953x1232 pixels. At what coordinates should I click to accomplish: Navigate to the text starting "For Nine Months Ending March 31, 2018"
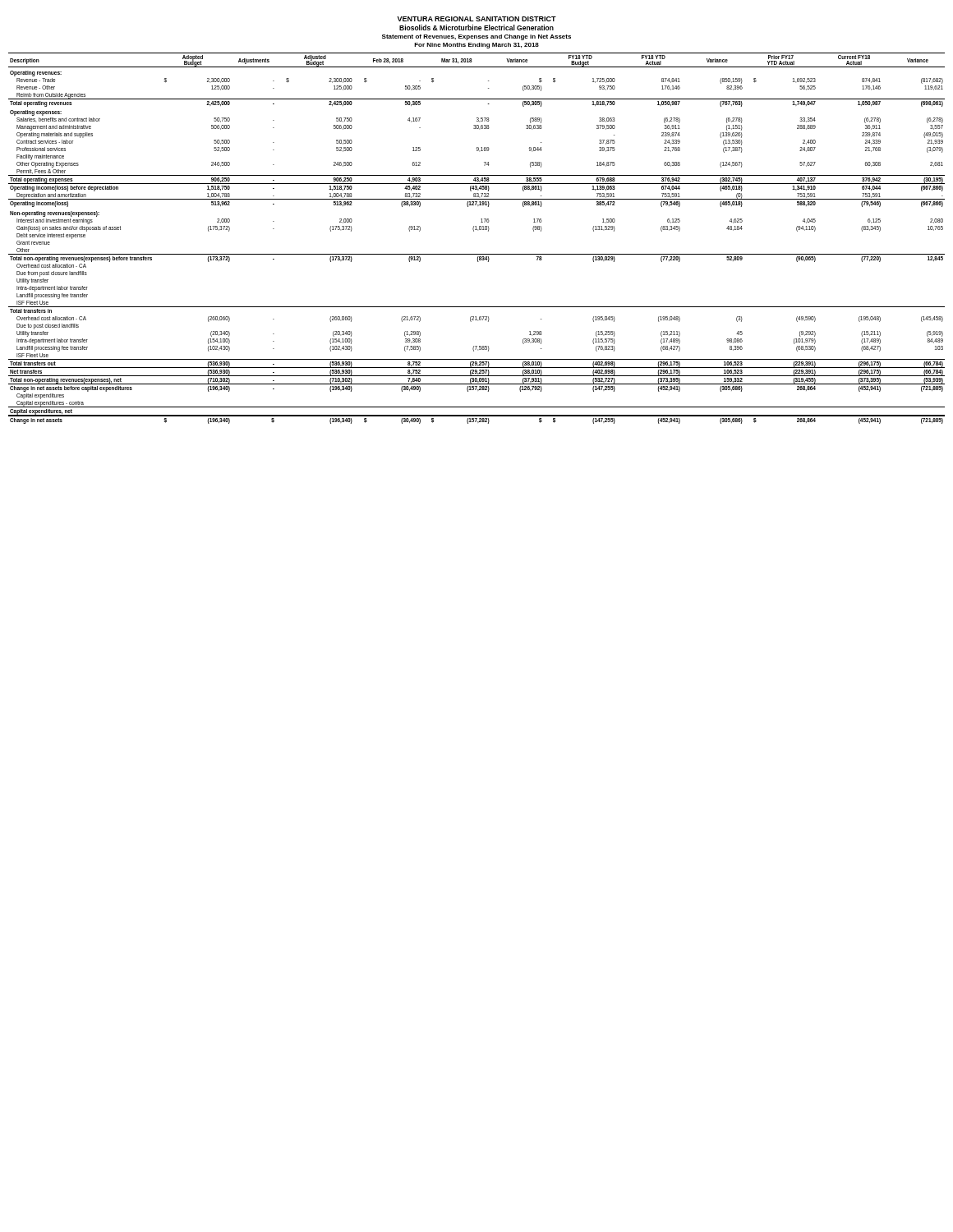pos(476,45)
